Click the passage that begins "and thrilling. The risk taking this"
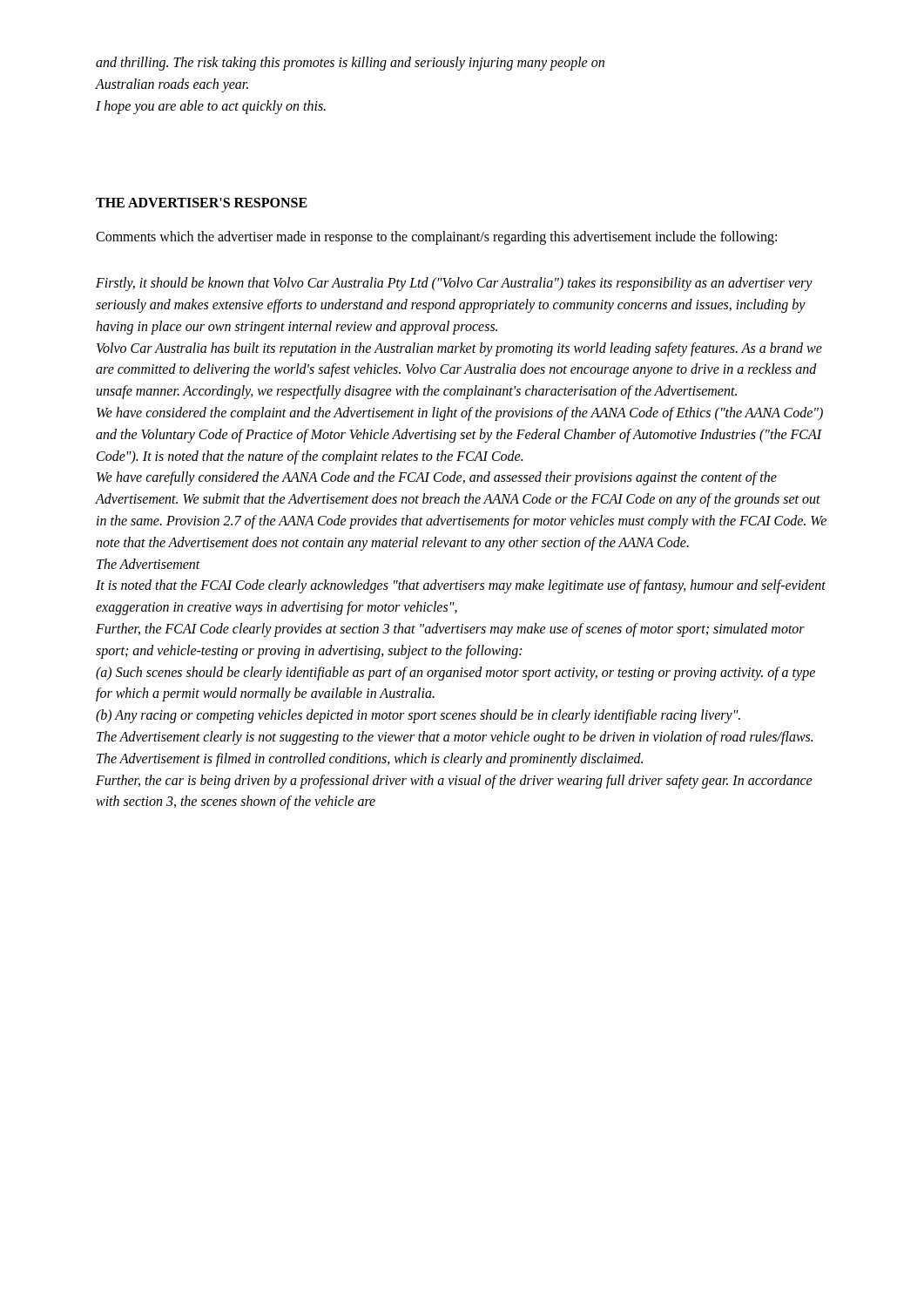 [350, 64]
